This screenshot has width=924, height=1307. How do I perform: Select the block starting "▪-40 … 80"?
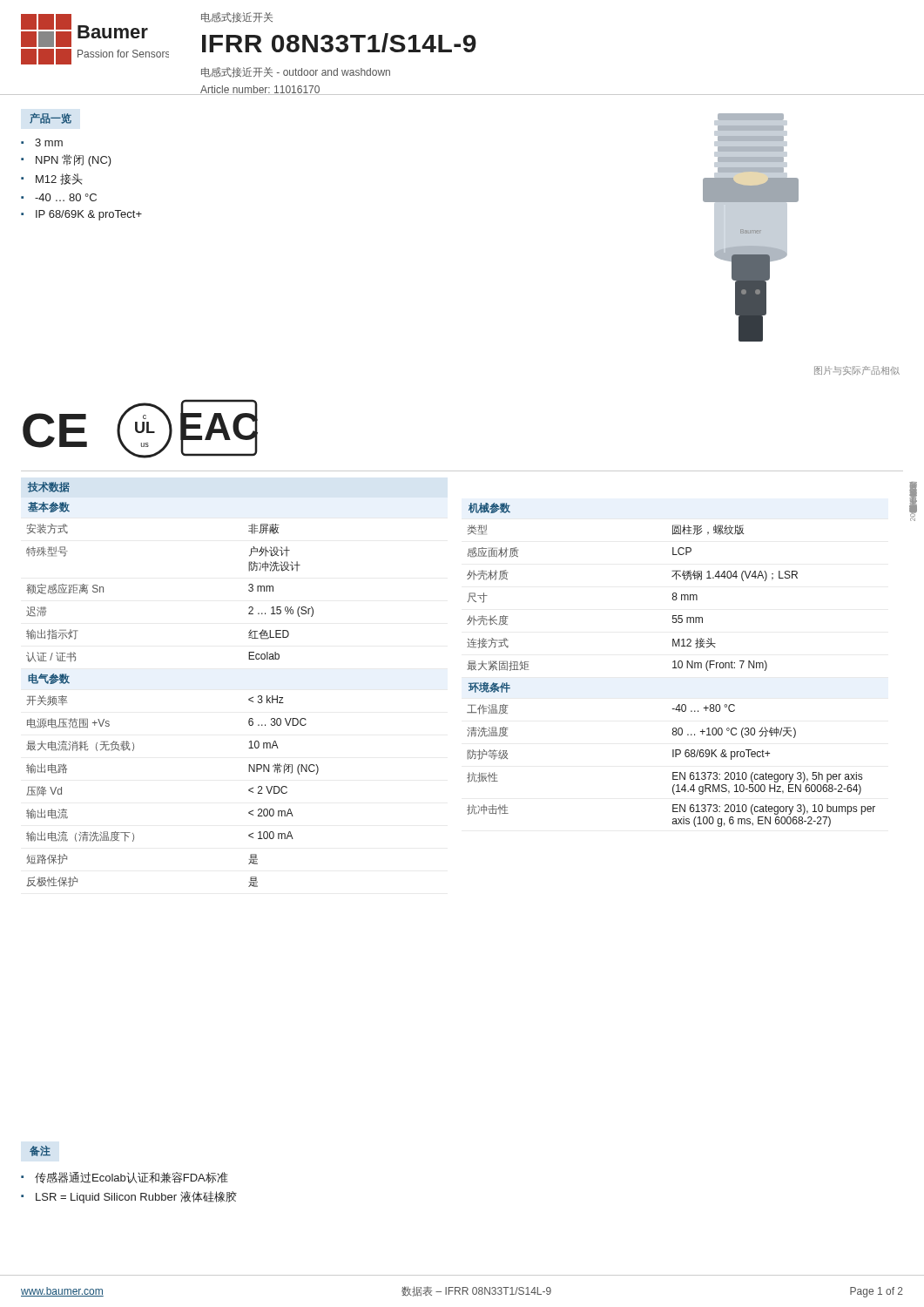[x=59, y=197]
